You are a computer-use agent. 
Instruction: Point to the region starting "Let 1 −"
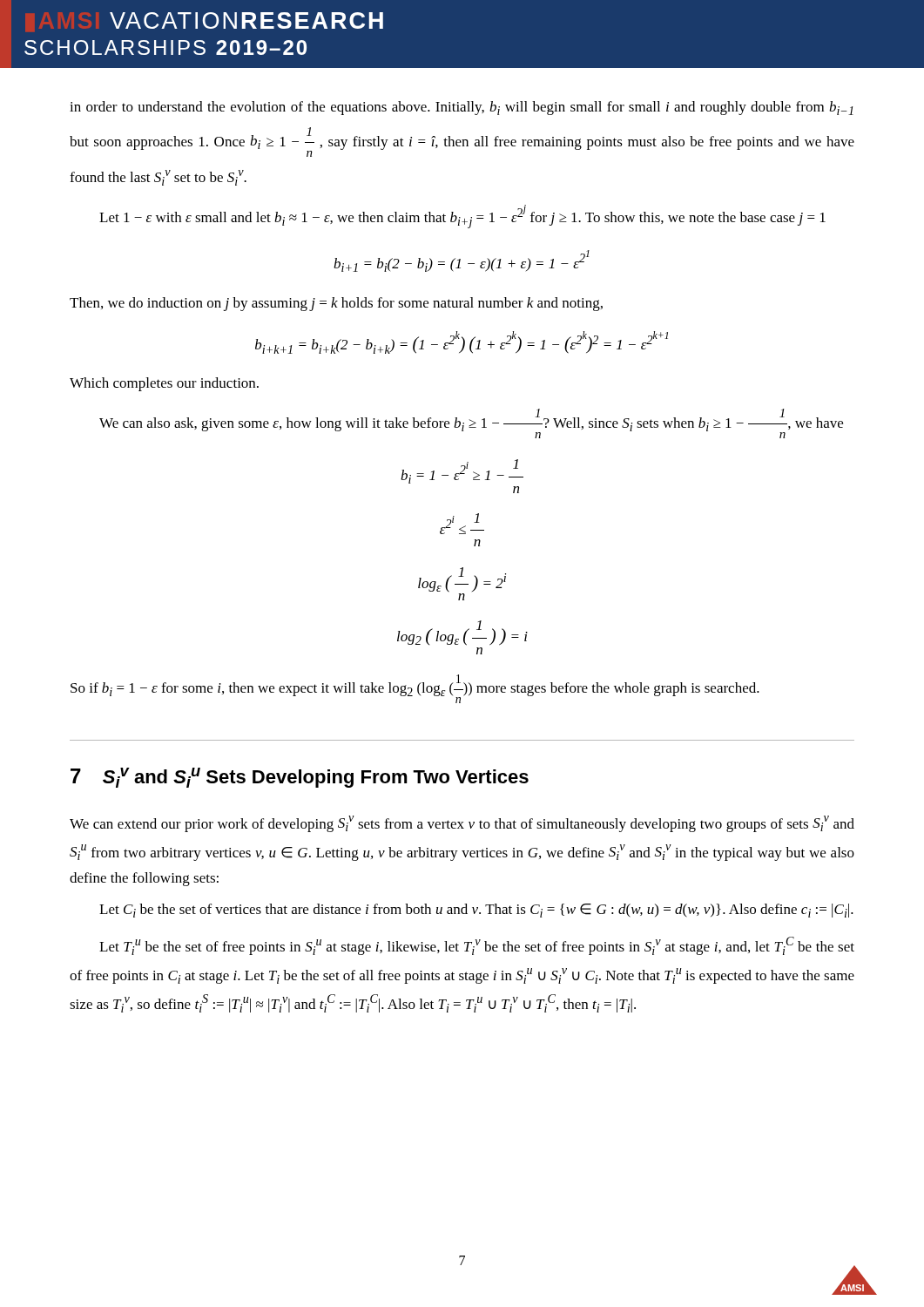tap(462, 216)
